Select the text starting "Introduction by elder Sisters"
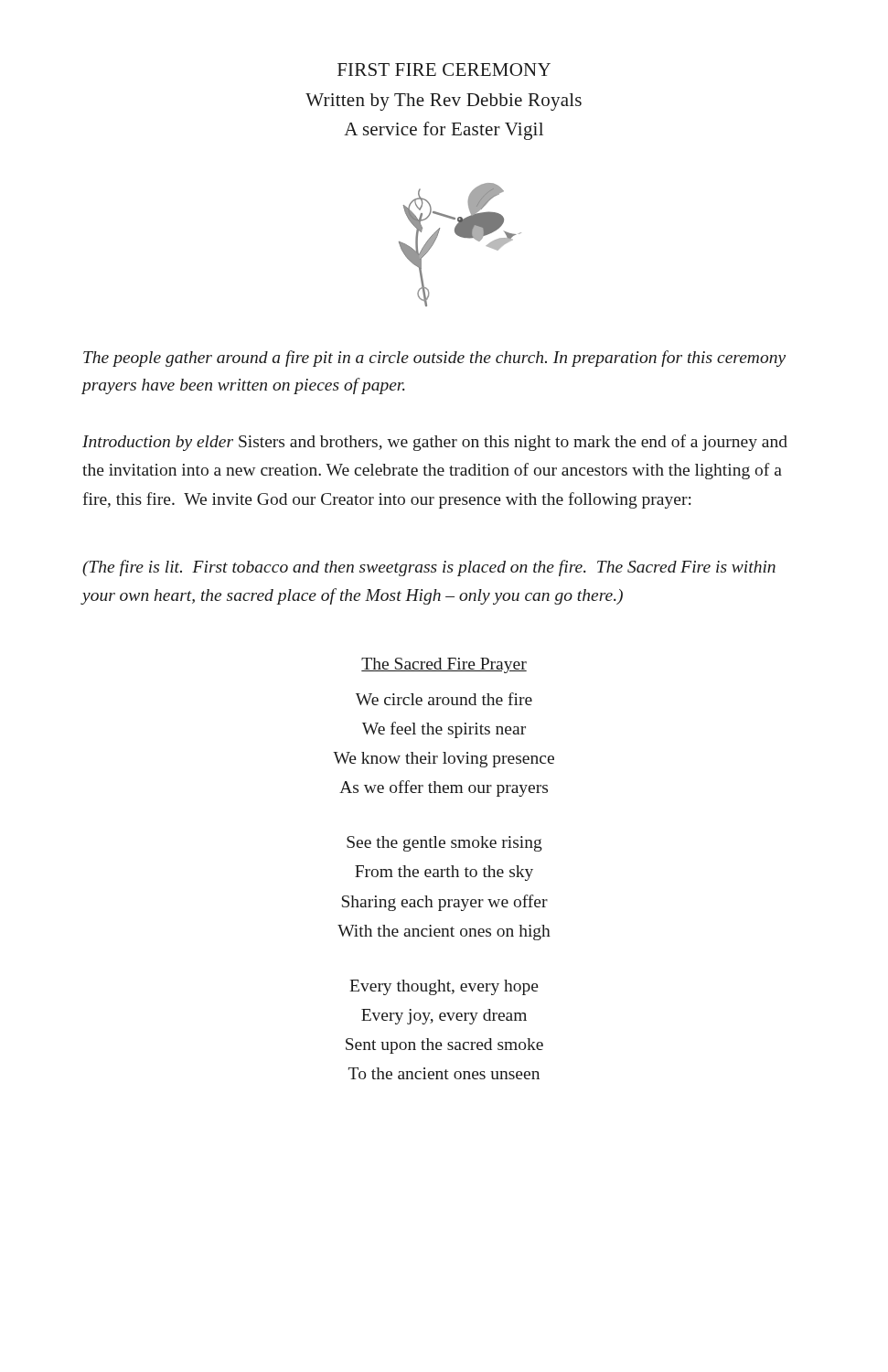The height and width of the screenshot is (1372, 888). tap(435, 470)
